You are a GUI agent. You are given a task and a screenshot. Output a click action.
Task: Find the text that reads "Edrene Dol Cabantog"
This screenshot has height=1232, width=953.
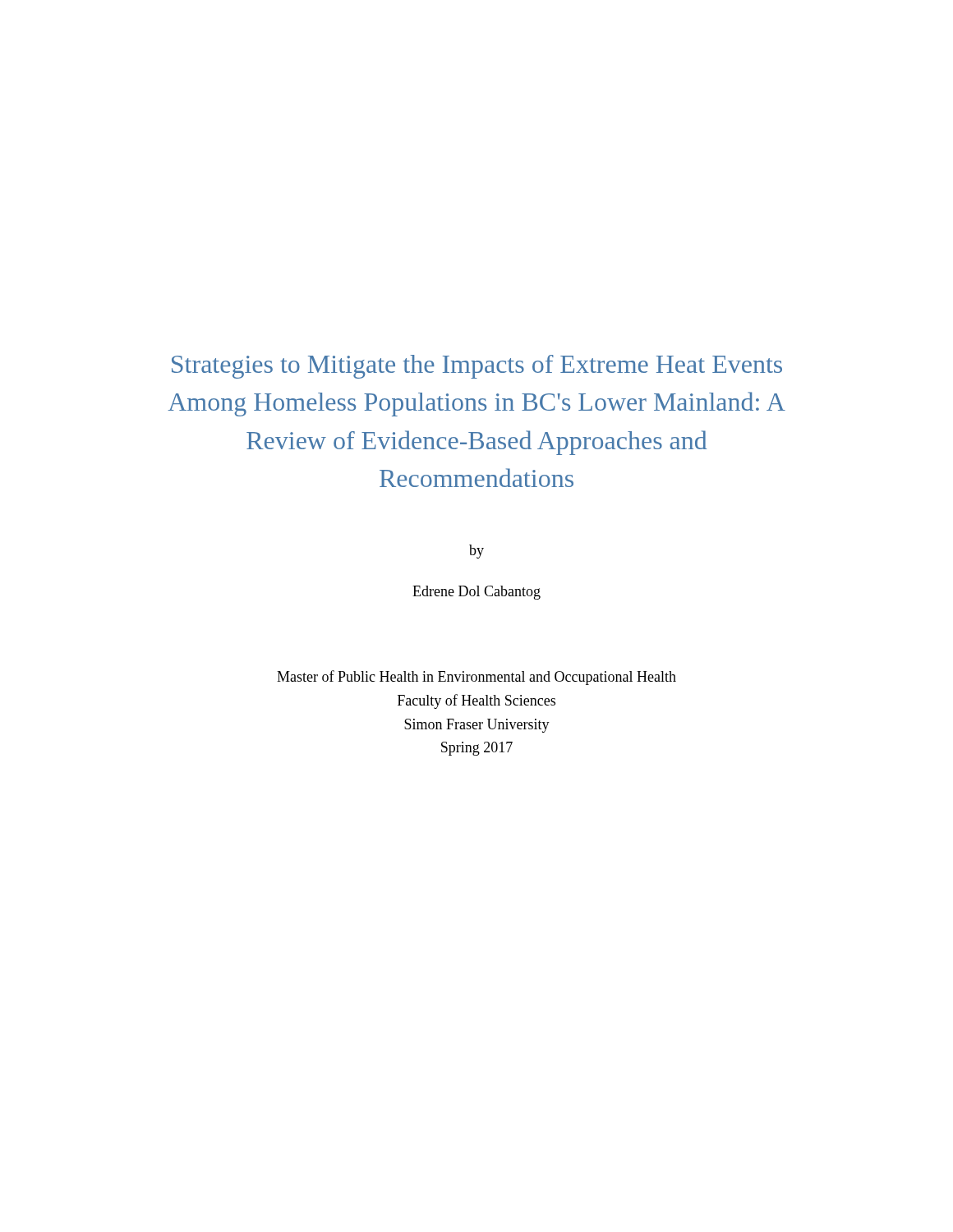pos(476,591)
